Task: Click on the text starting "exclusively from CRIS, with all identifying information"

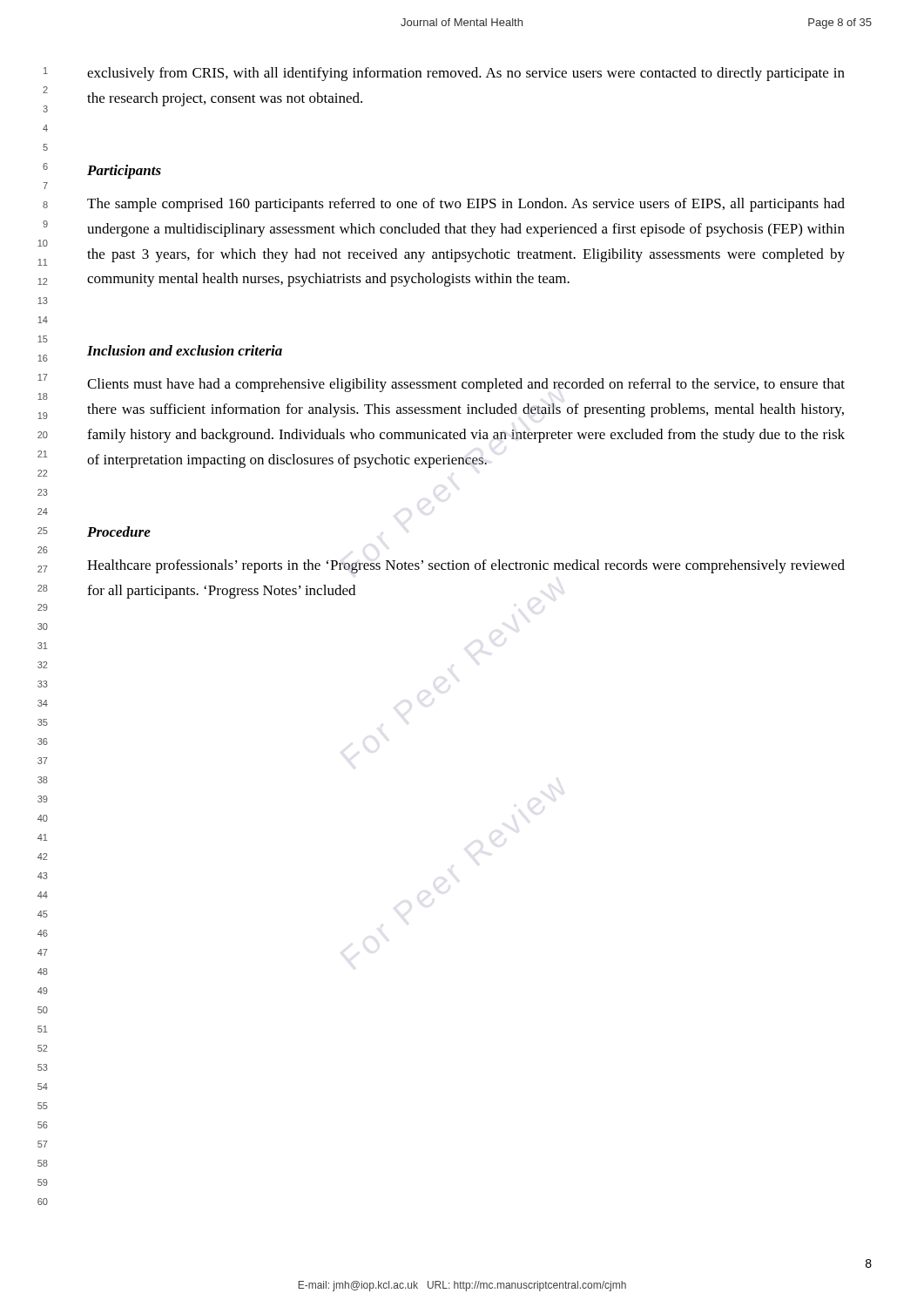Action: [466, 85]
